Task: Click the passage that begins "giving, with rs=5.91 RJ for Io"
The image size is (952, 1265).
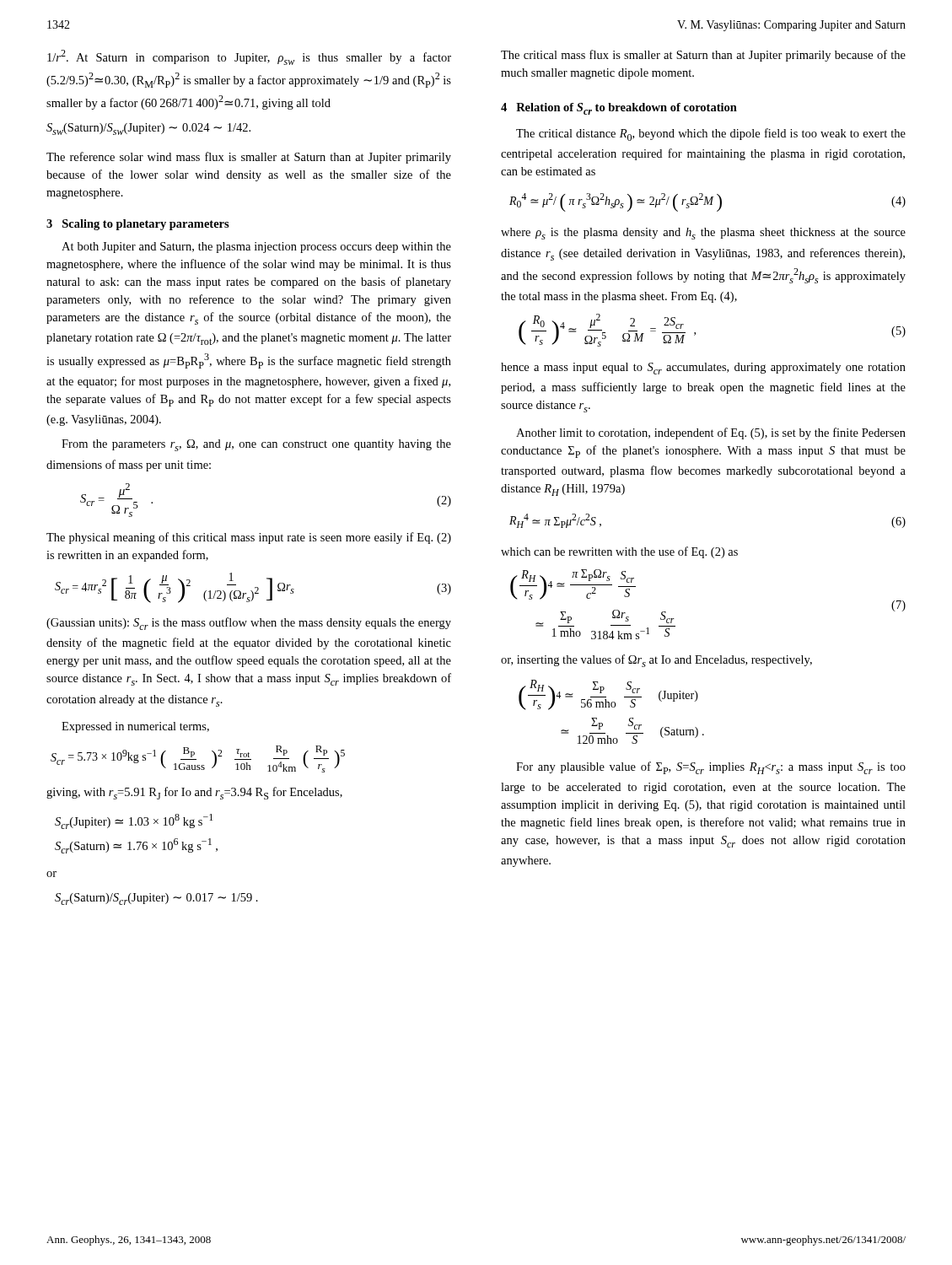Action: [x=249, y=793]
